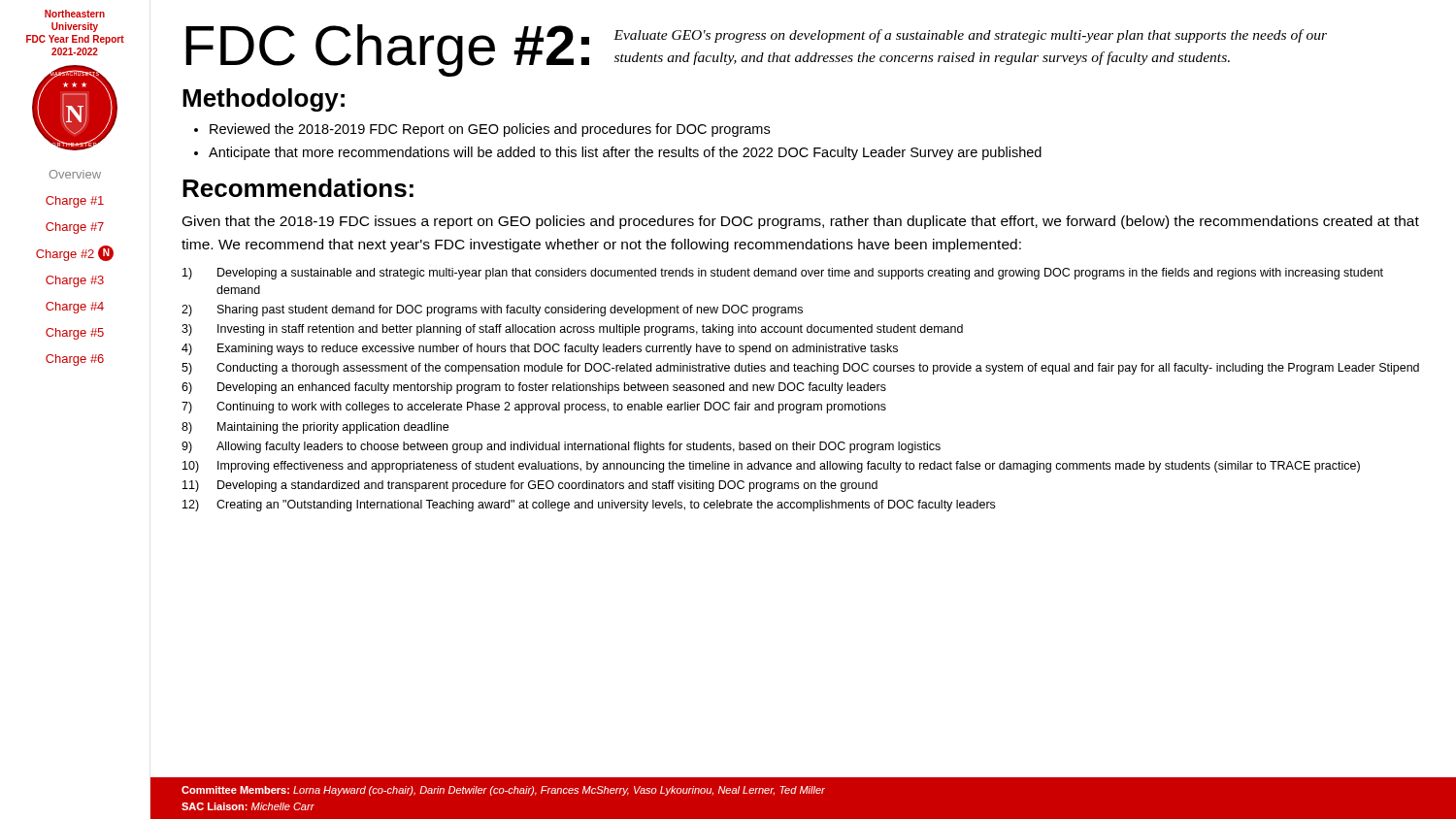Where is the passage that starts "9)Allowing faculty leaders to choose"?
Screen dimensions: 819x1456
pos(561,446)
